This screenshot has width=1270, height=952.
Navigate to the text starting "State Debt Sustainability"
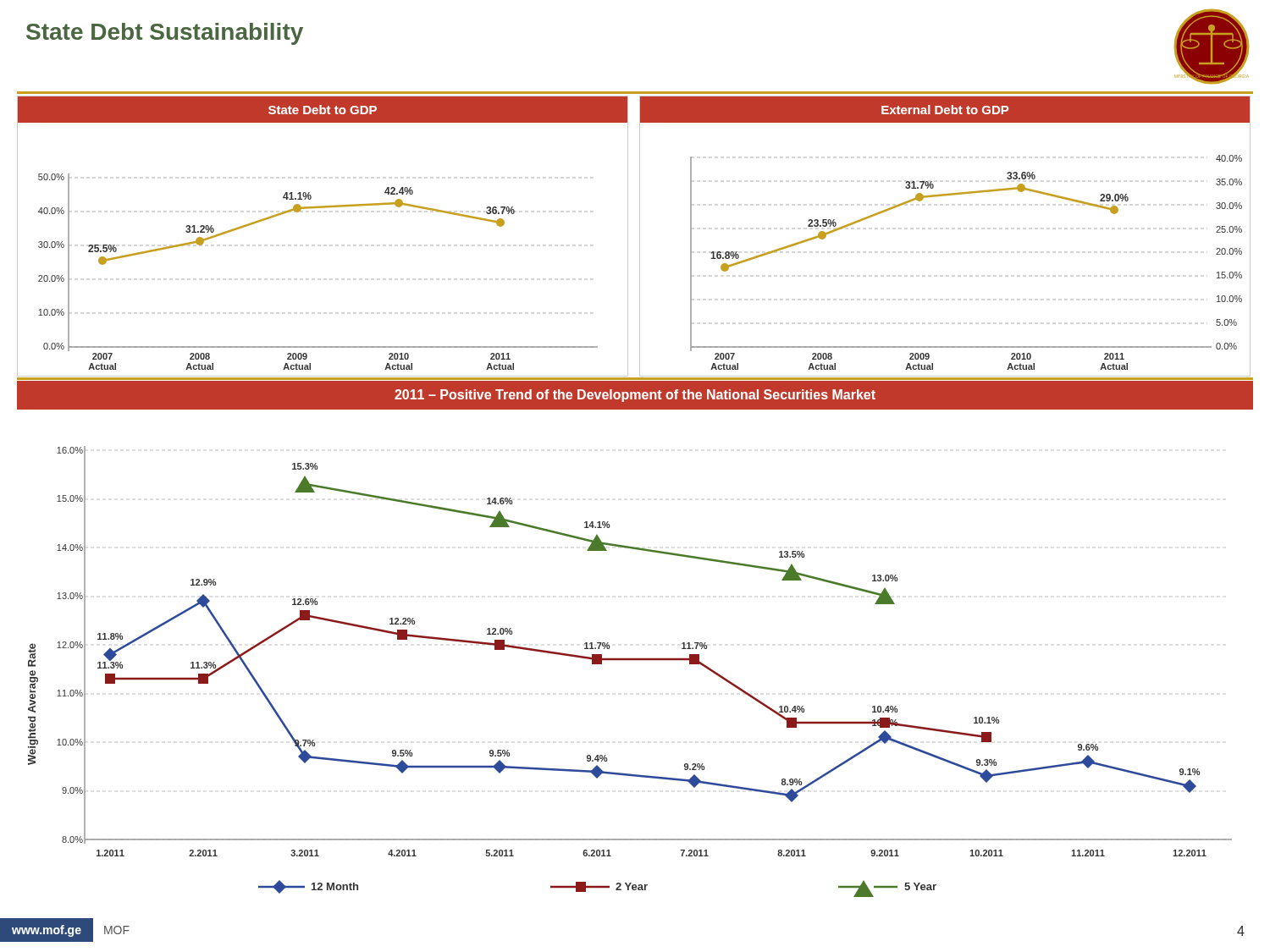[164, 32]
